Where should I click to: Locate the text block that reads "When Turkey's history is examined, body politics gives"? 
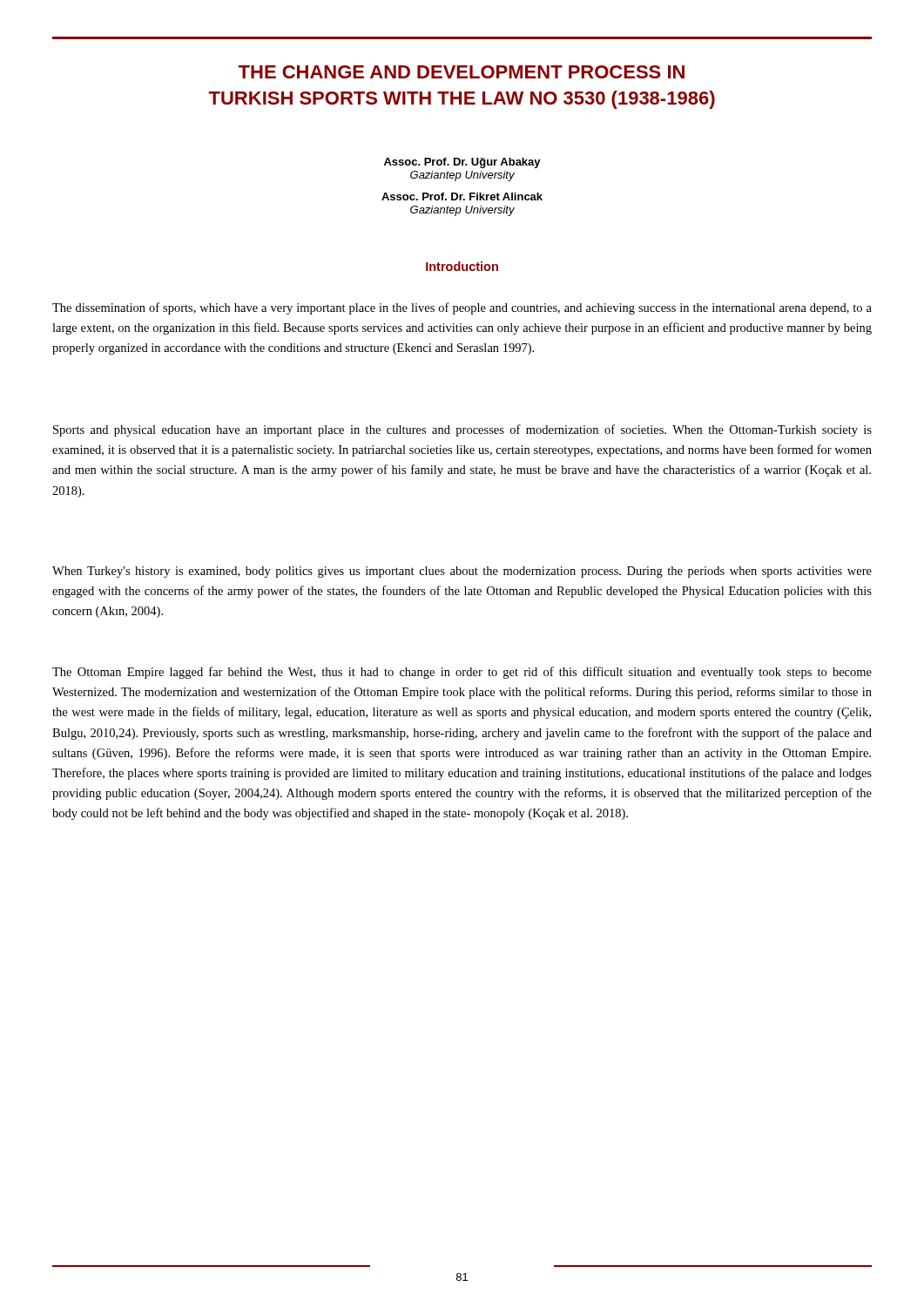tap(462, 591)
